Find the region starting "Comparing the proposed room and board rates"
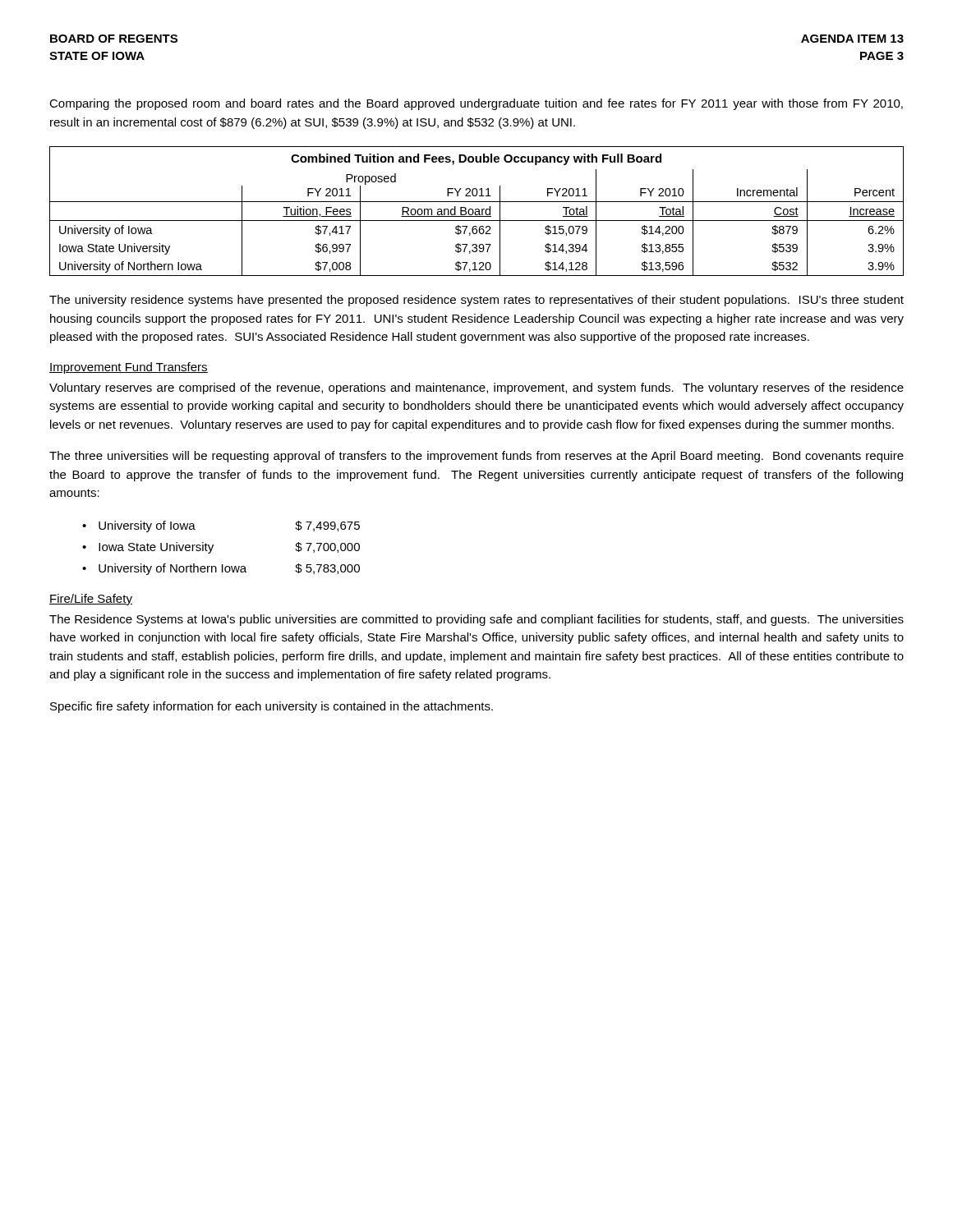 [476, 112]
